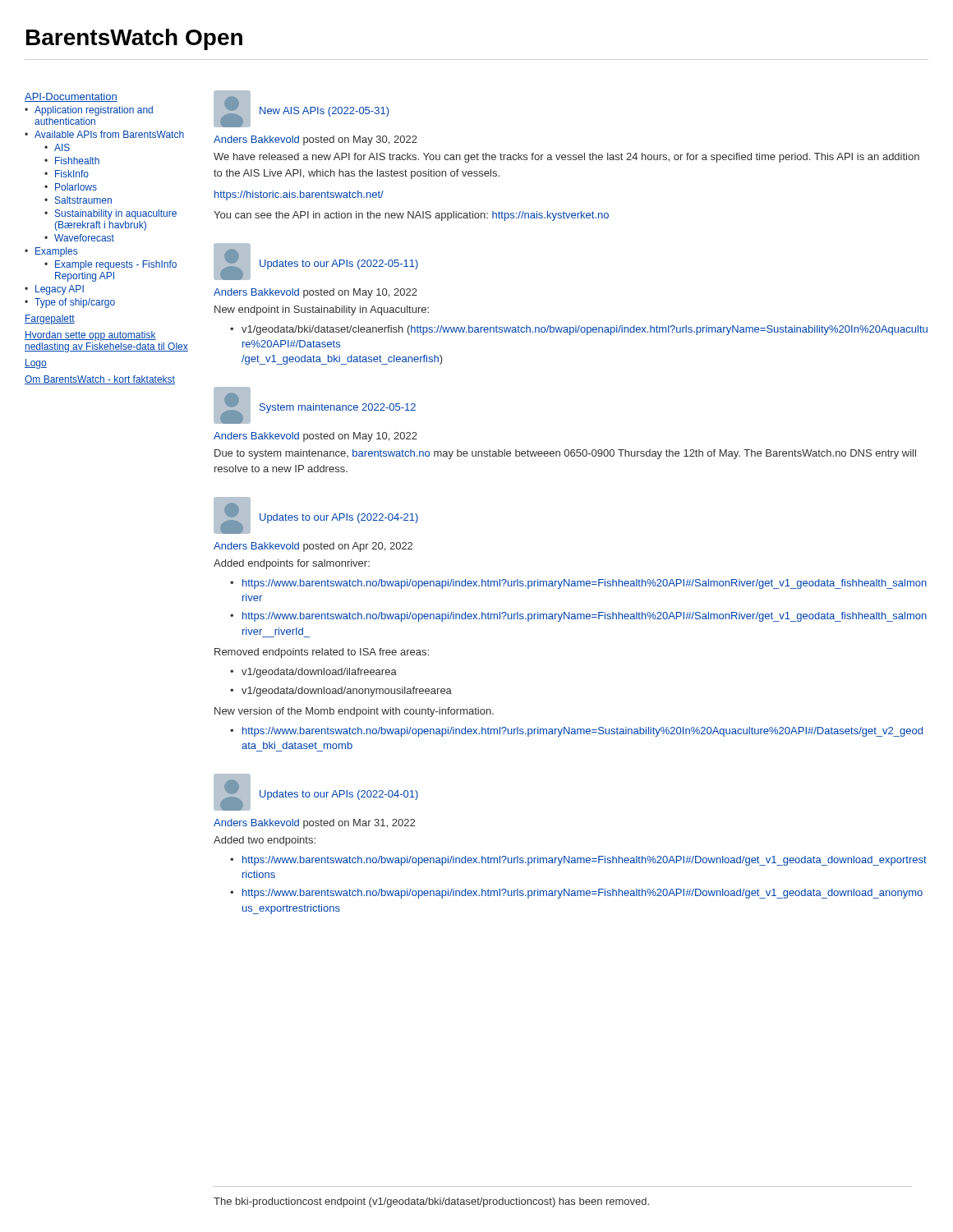953x1232 pixels.
Task: Click on the text block with the text "You can see the API in action"
Action: point(411,215)
